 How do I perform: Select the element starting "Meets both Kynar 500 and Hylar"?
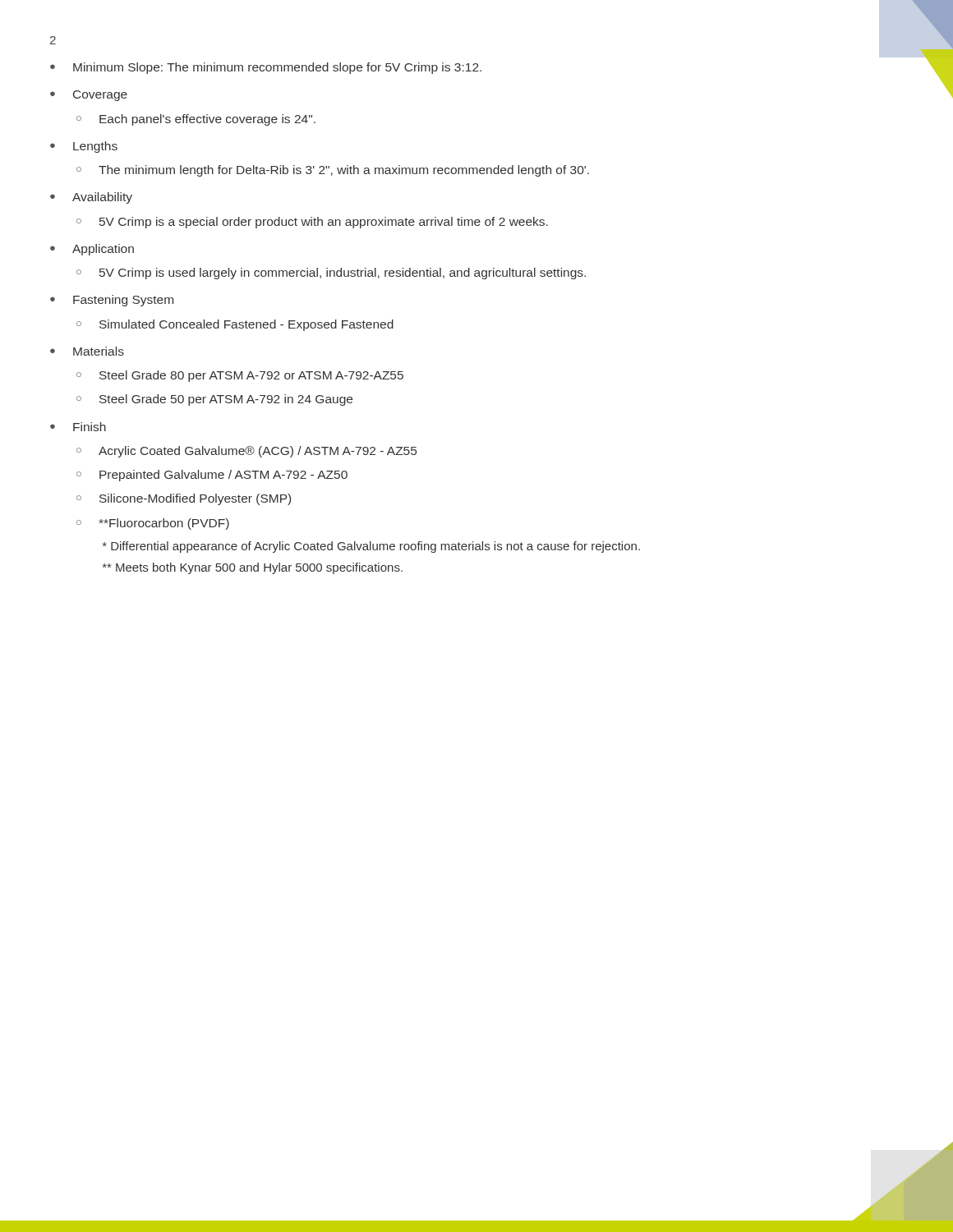251,567
